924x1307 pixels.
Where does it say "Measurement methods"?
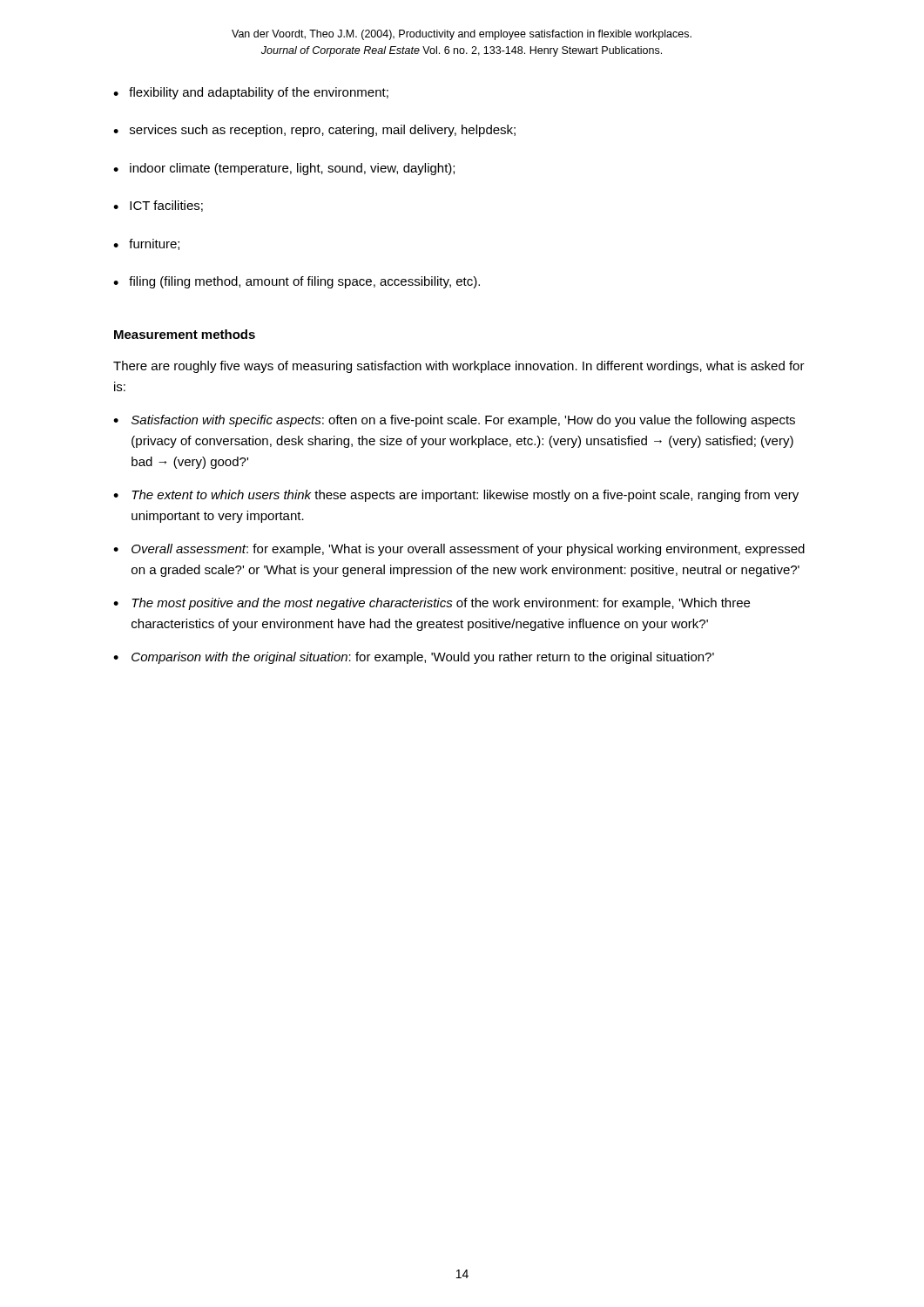tap(184, 334)
